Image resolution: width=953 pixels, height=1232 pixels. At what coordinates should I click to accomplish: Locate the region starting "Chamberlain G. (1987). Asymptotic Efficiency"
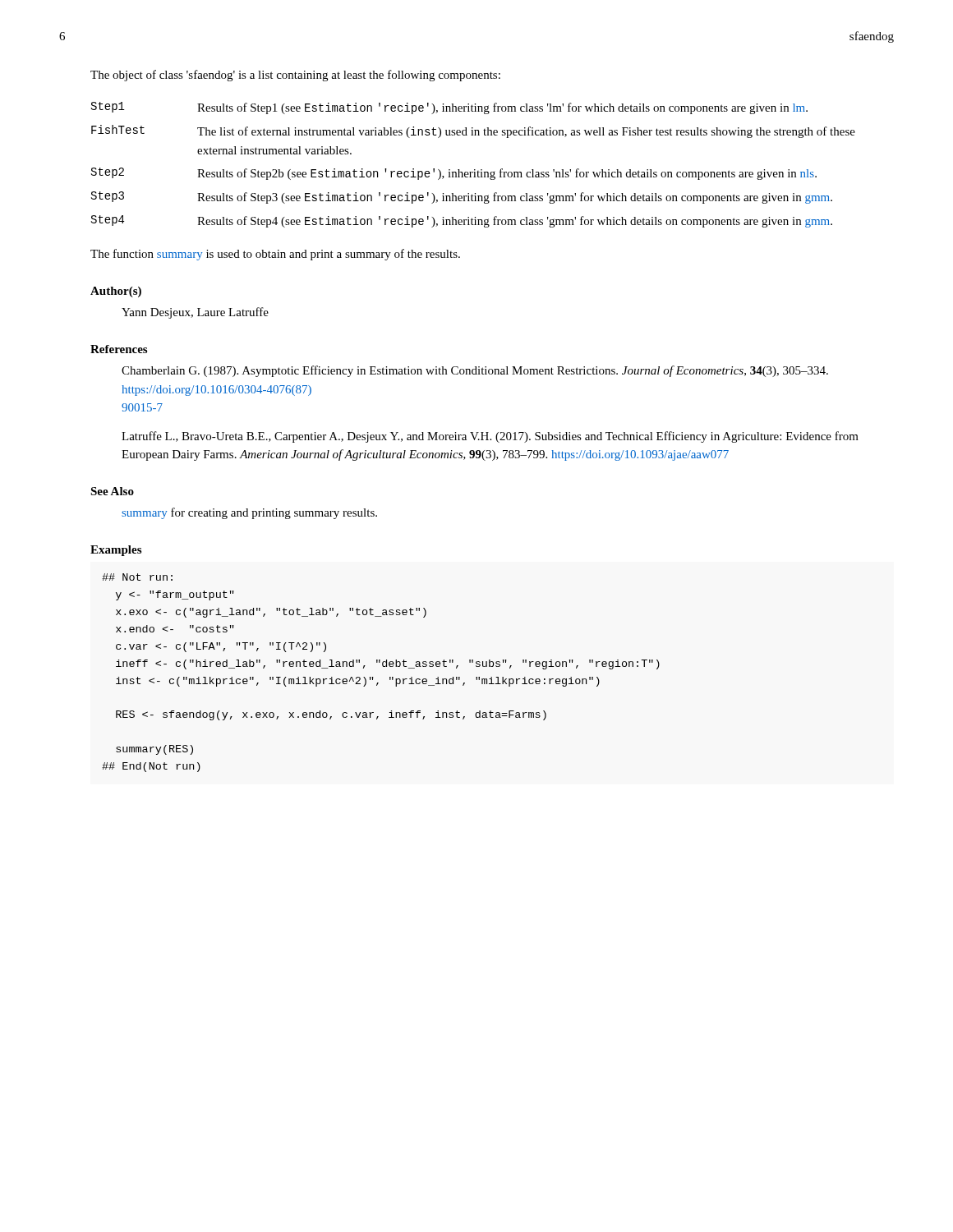tap(475, 371)
